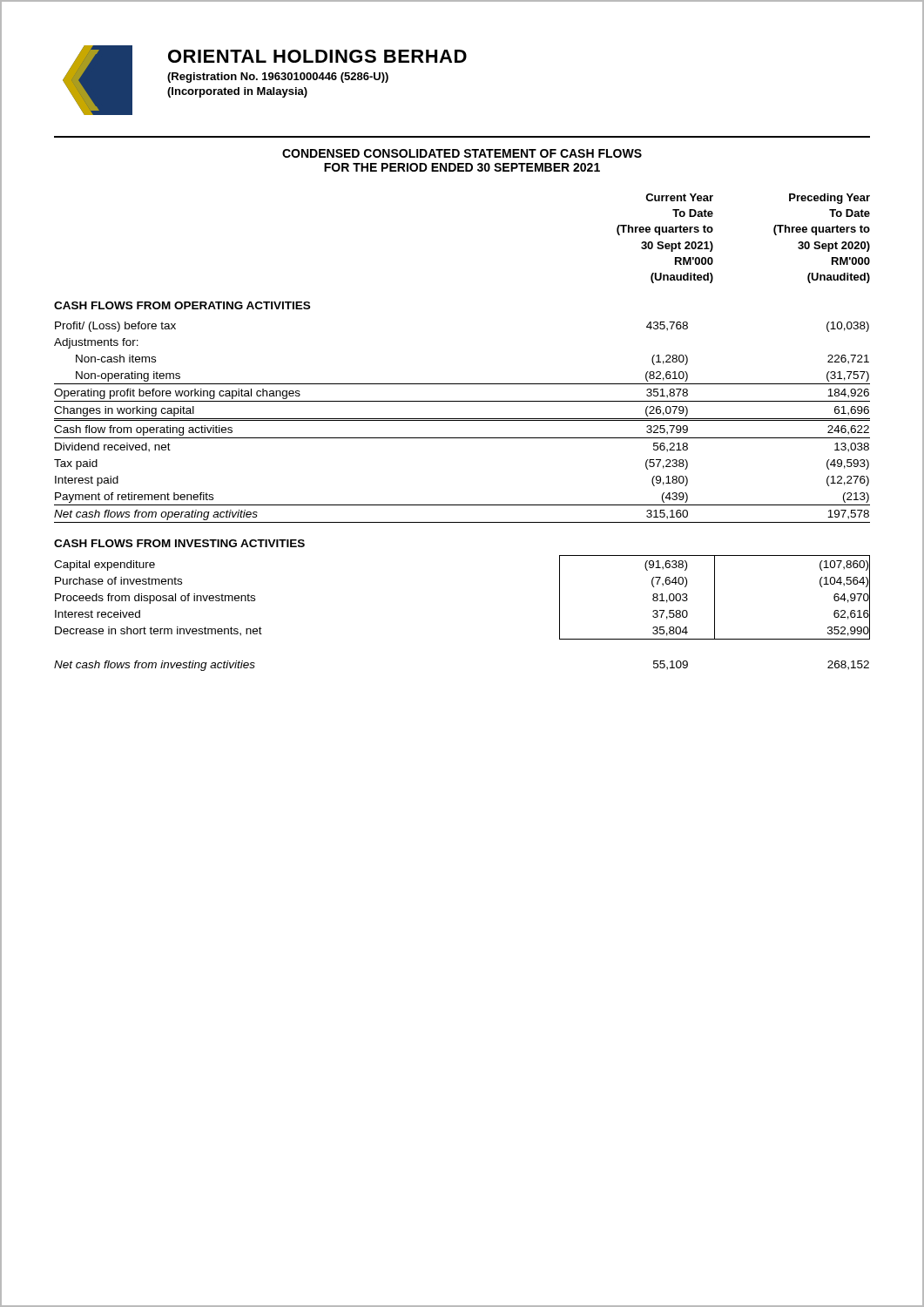Locate the table with the text "CASH FLOWS FROM OPERATING ACTIVITIES"
The width and height of the screenshot is (924, 1307).
click(462, 480)
